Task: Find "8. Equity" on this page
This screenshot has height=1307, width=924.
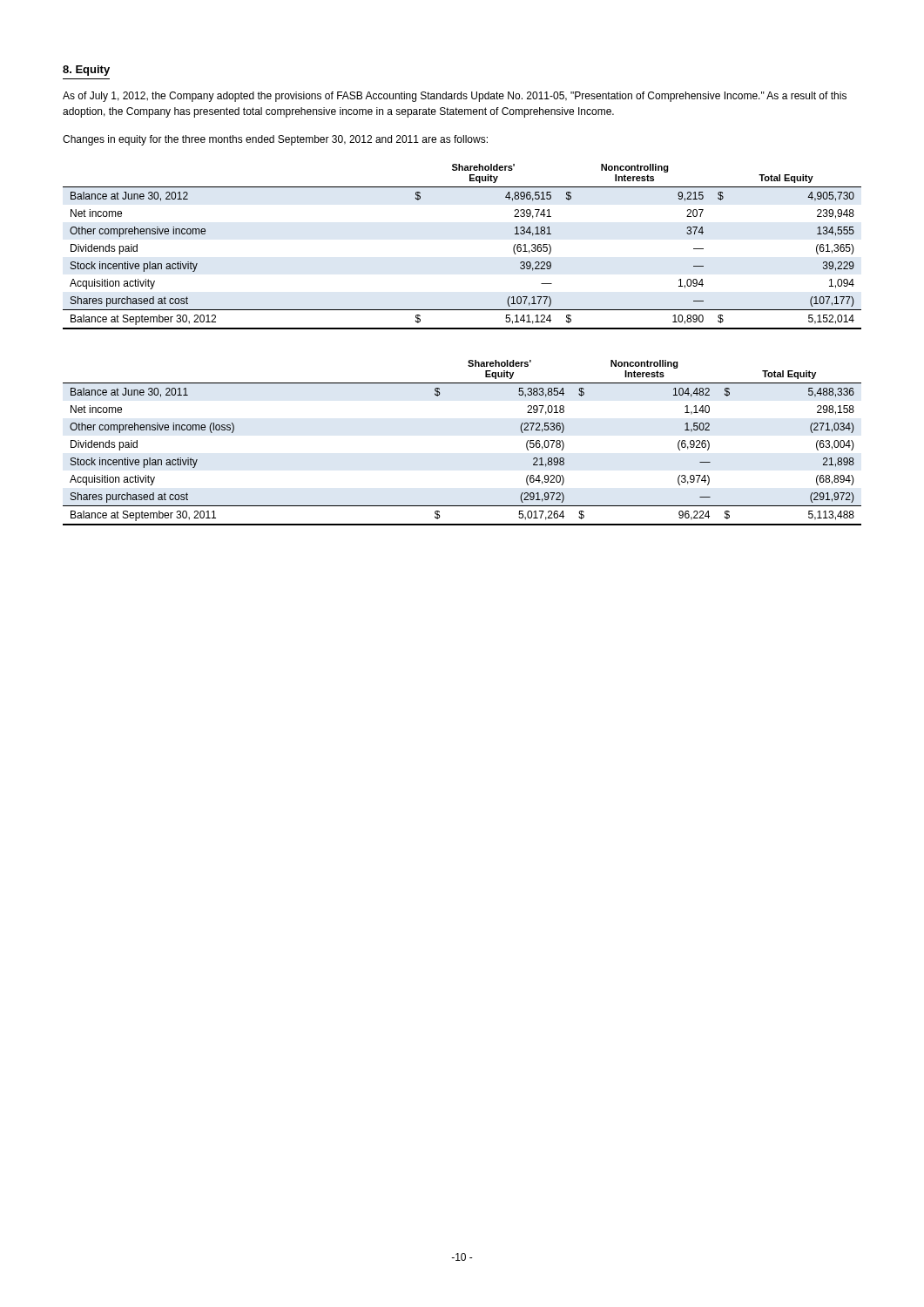Action: (86, 69)
